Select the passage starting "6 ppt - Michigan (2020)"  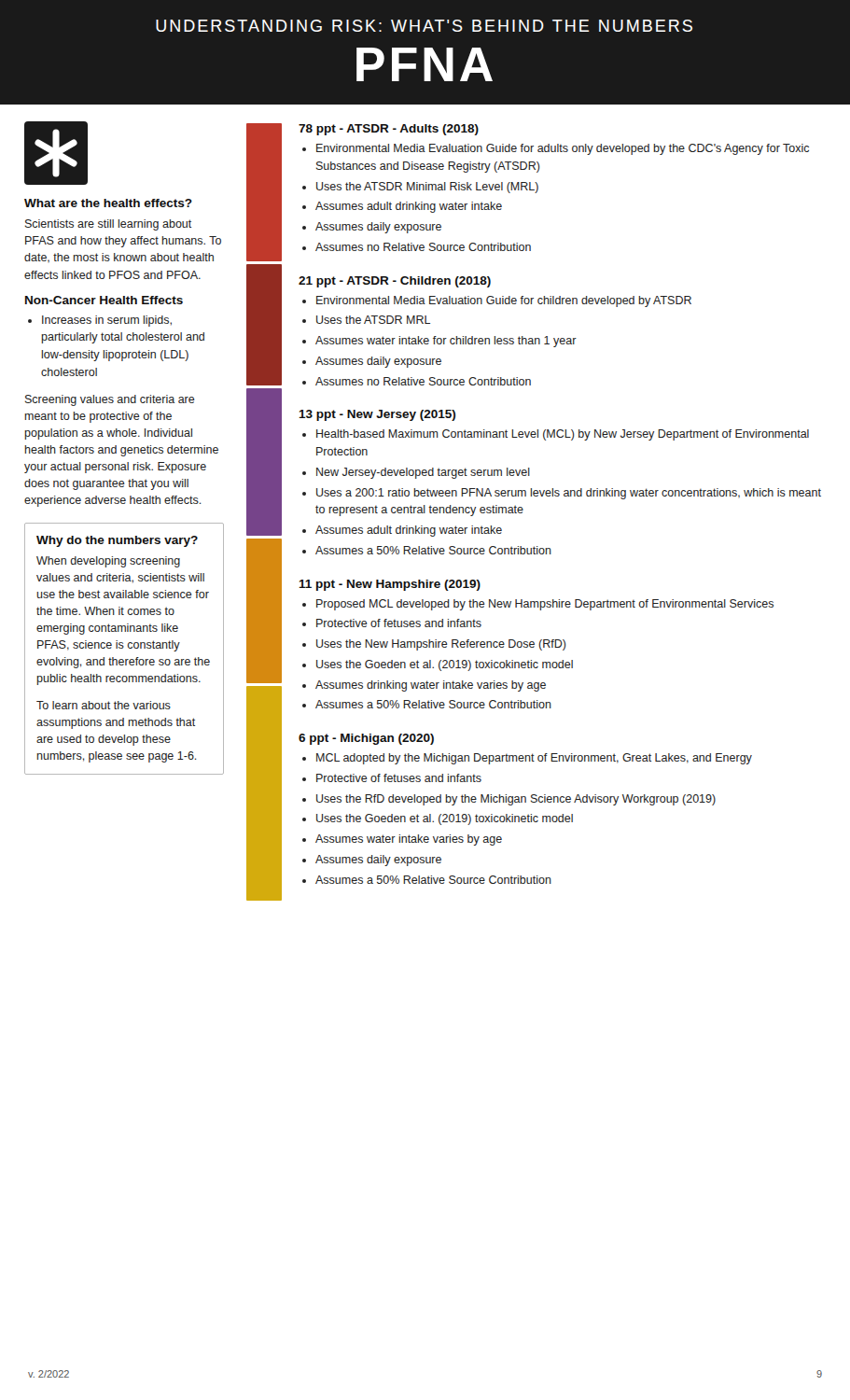366,739
